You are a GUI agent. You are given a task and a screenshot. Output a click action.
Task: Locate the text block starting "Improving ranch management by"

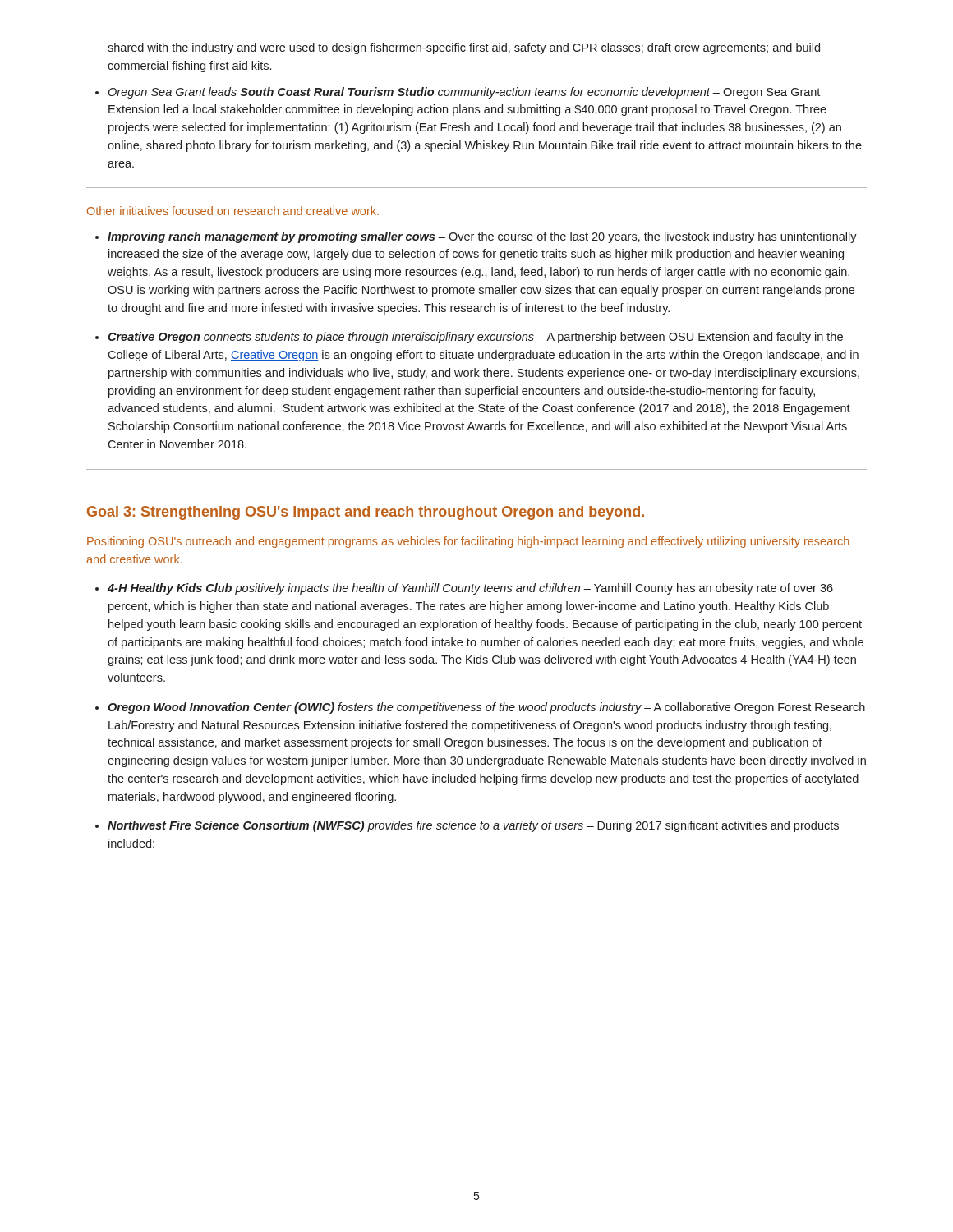482,272
